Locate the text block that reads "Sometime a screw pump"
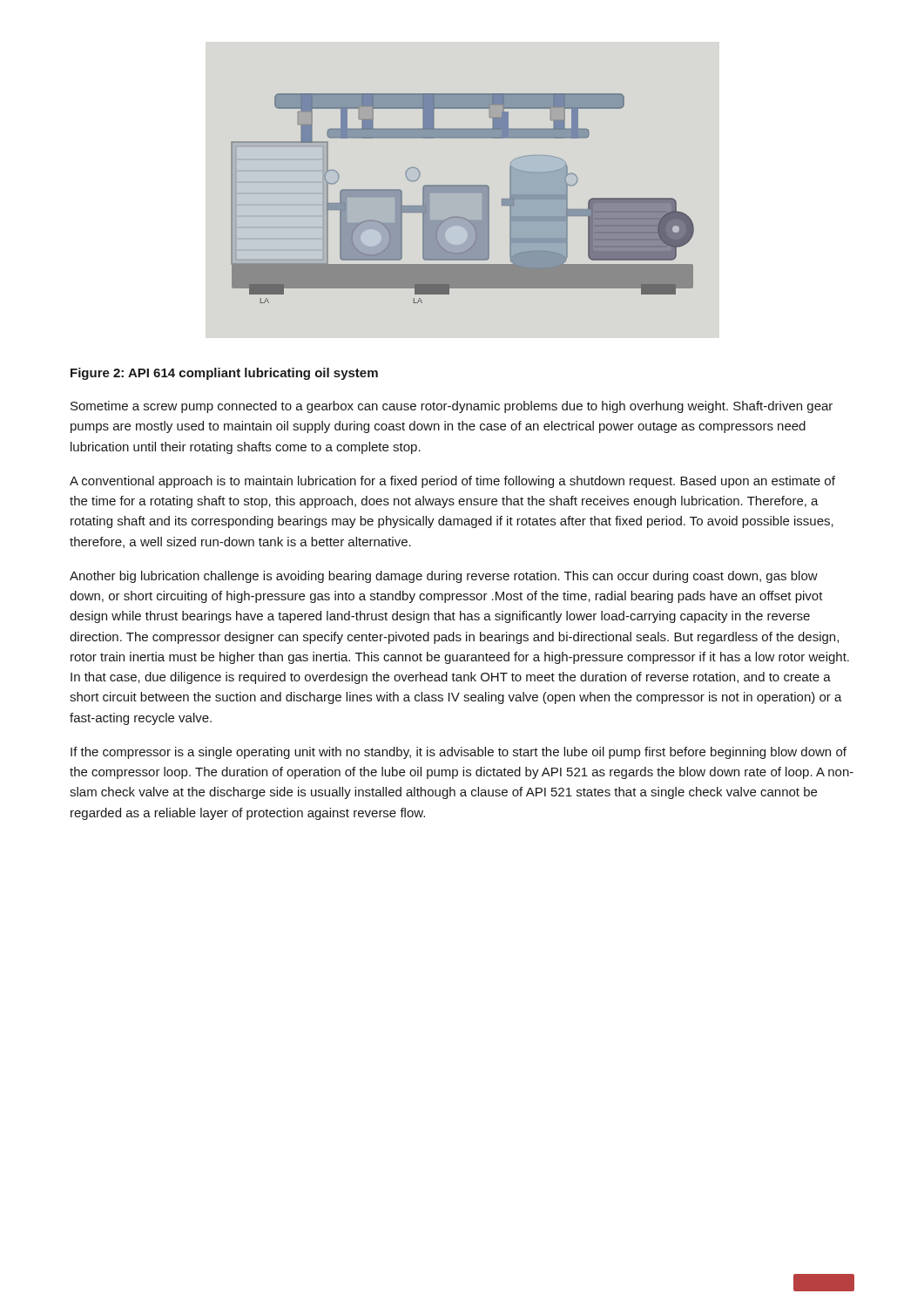The height and width of the screenshot is (1307, 924). [462, 426]
